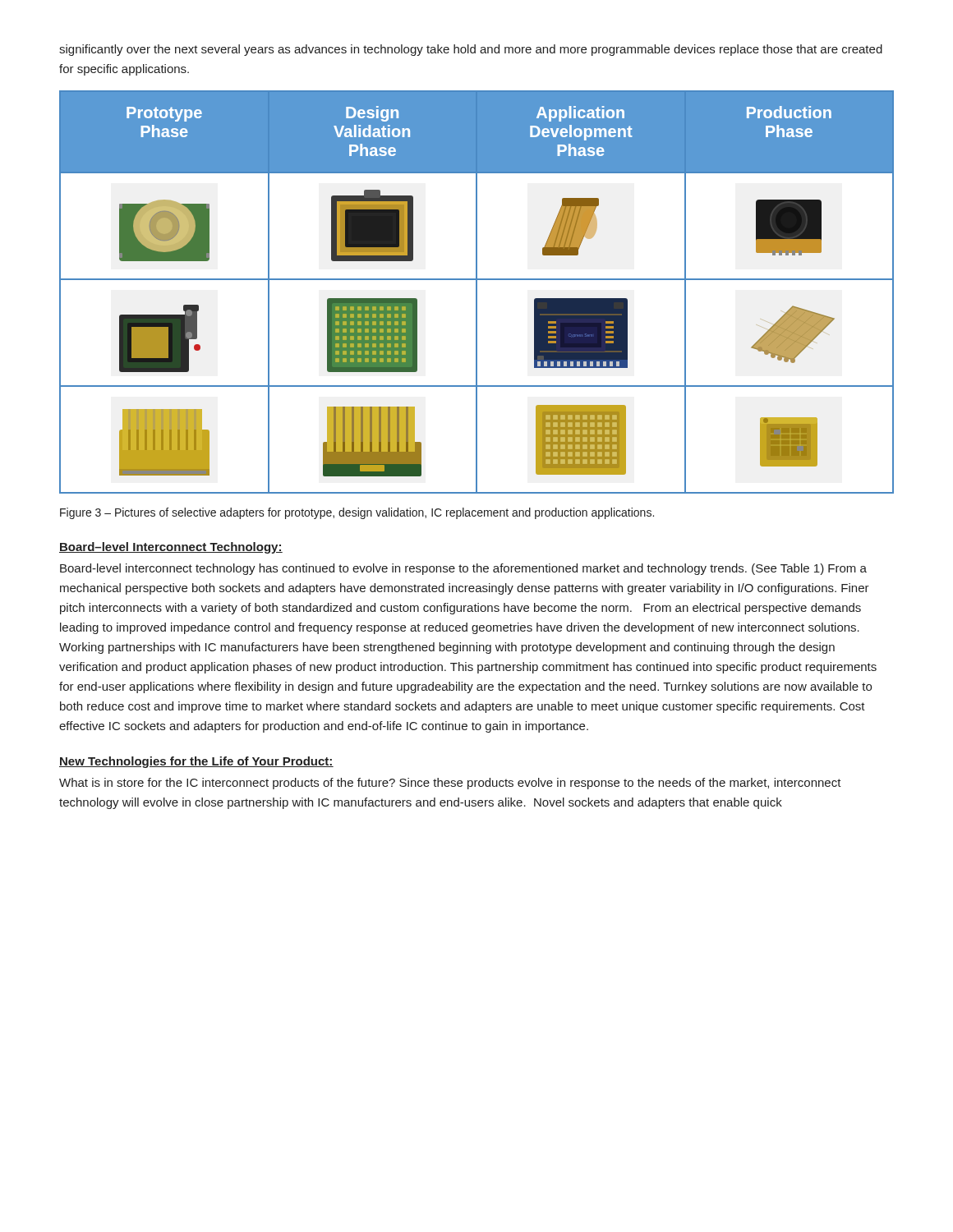This screenshot has width=953, height=1232.
Task: Locate the text block that reads "What is in store for the"
Action: 476,792
